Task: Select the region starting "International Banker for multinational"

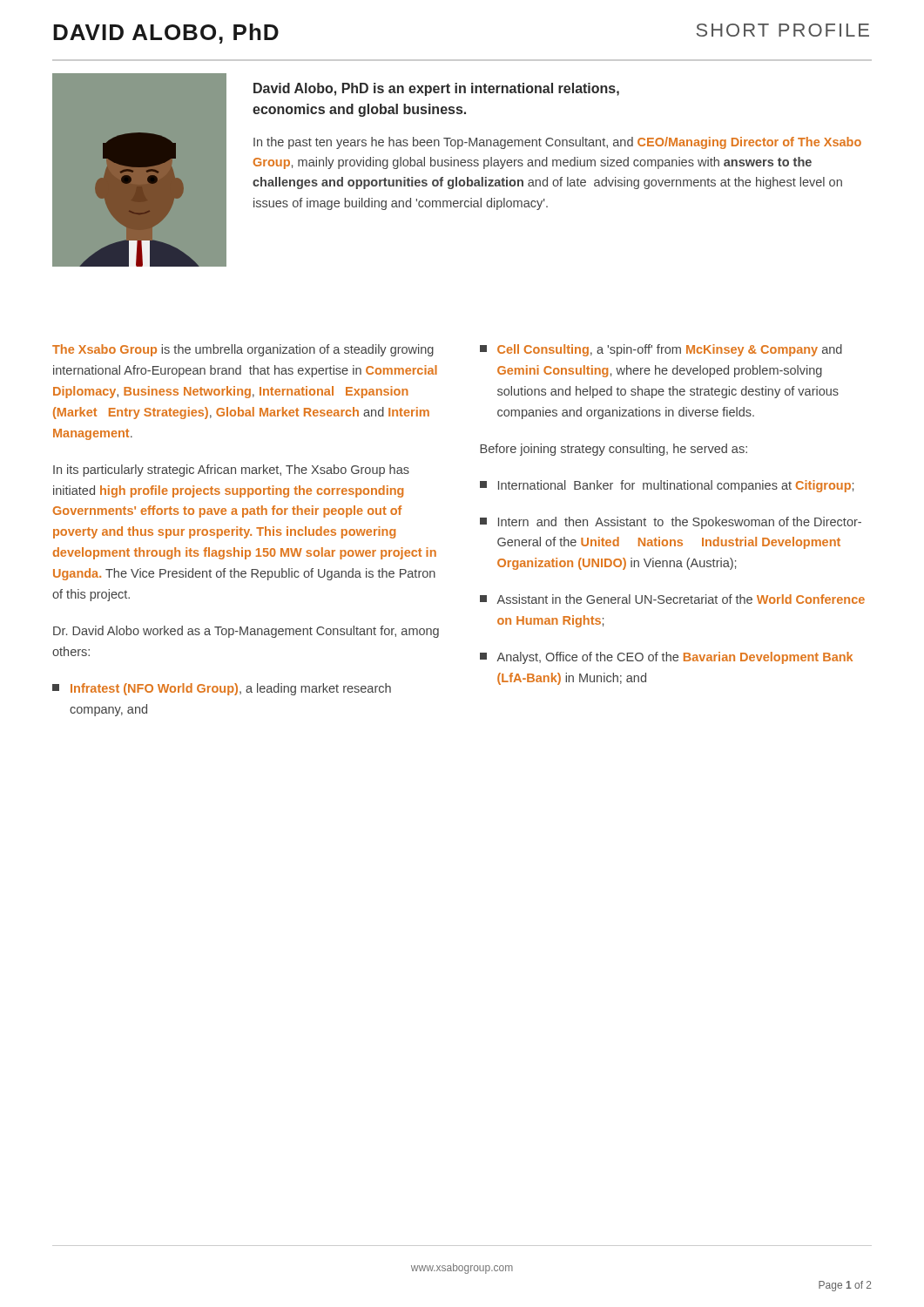Action: coord(676,486)
